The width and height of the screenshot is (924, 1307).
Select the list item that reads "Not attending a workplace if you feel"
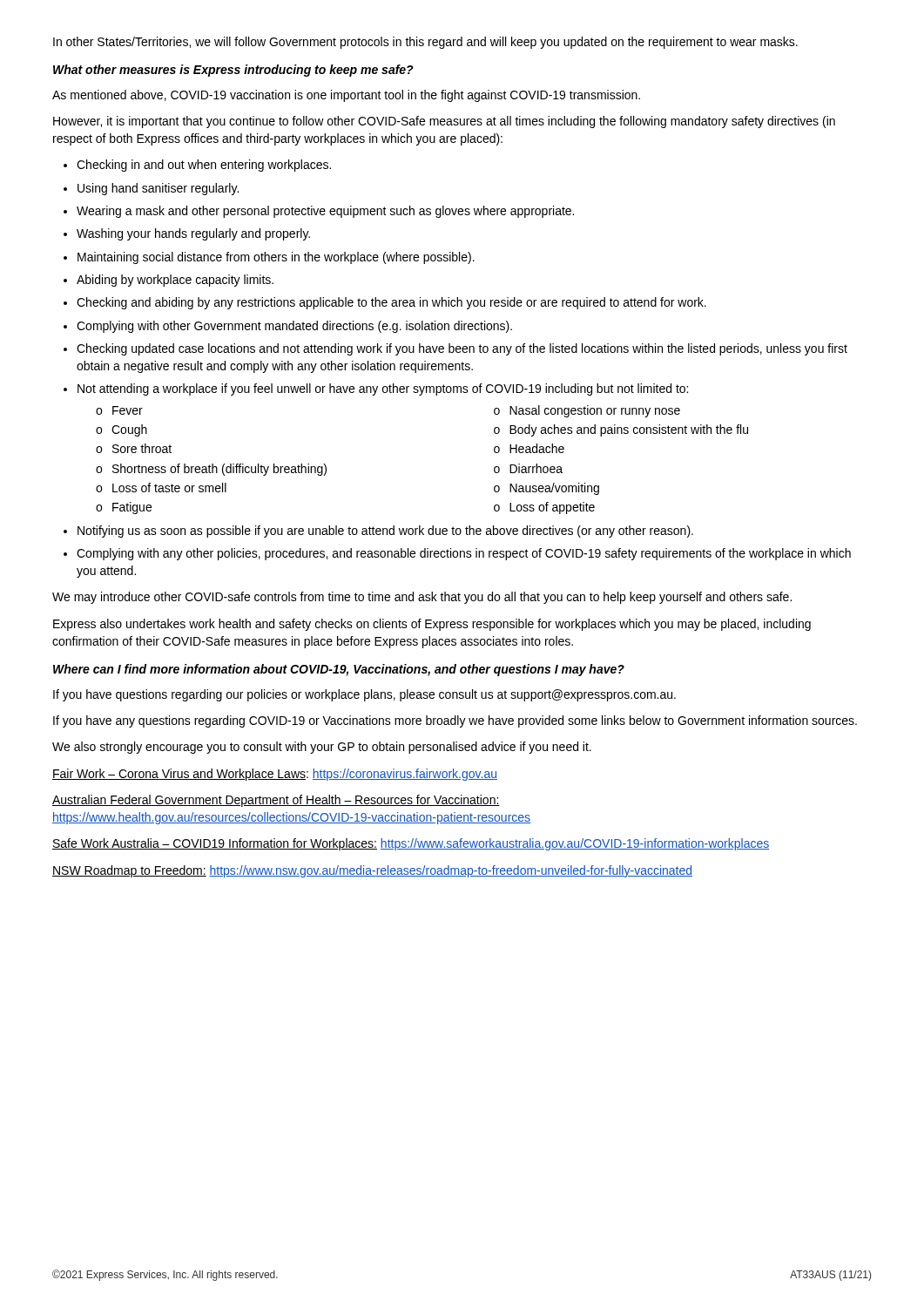click(x=376, y=389)
